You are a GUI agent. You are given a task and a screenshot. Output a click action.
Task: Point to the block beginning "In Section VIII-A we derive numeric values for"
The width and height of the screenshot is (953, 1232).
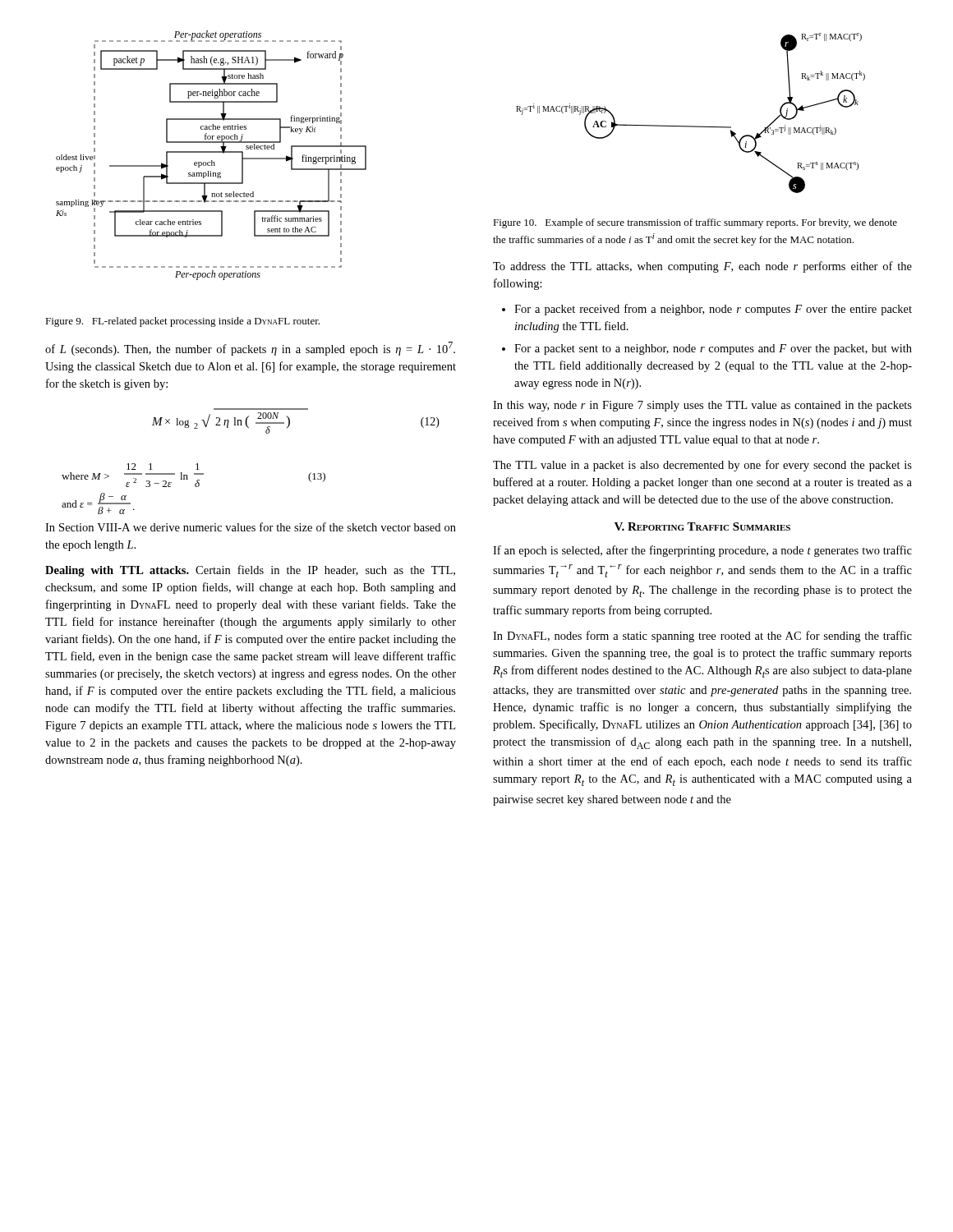251,536
